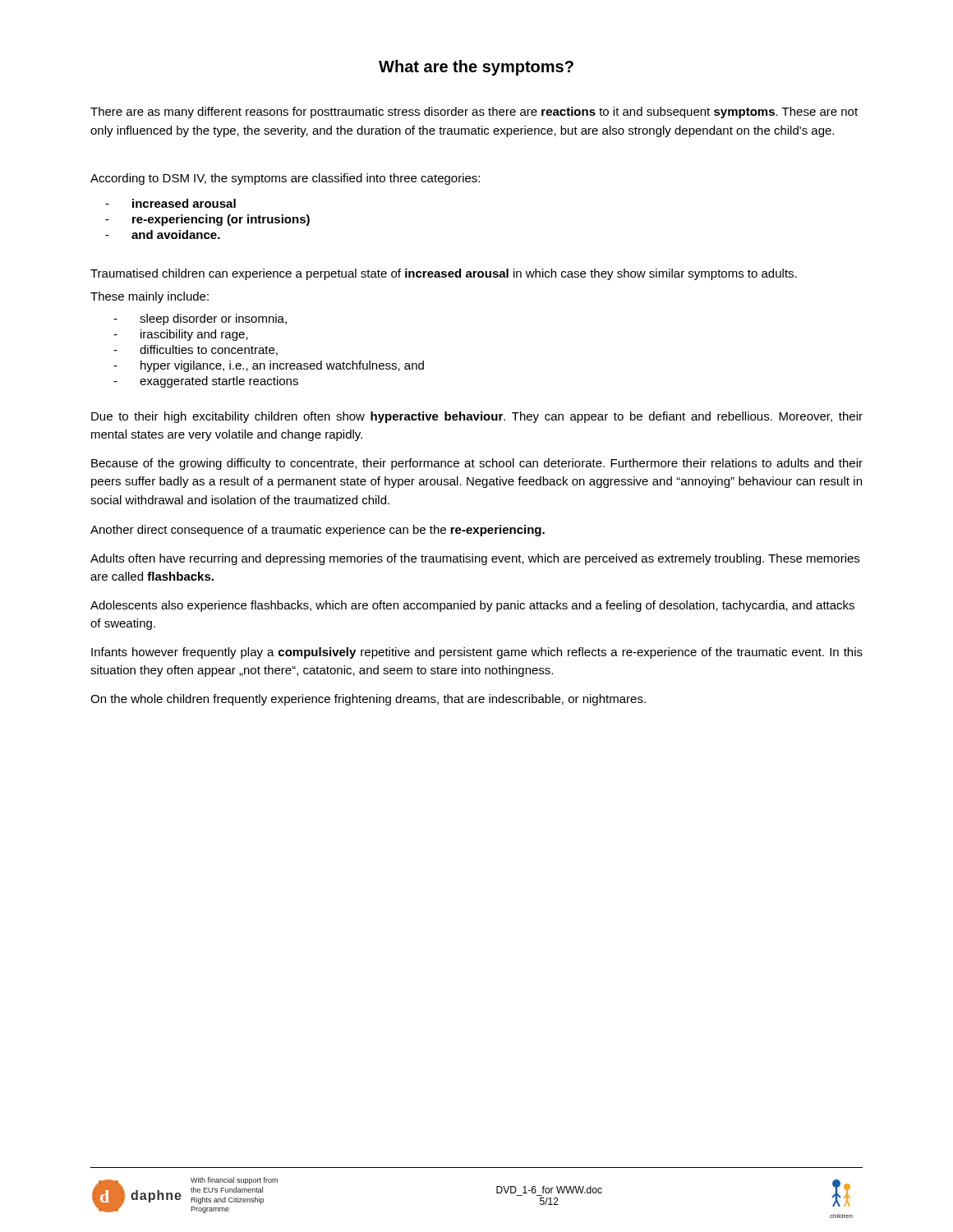The height and width of the screenshot is (1232, 953).
Task: Click where it says "- re-experiencing (or intrusions)"
Action: coord(207,220)
